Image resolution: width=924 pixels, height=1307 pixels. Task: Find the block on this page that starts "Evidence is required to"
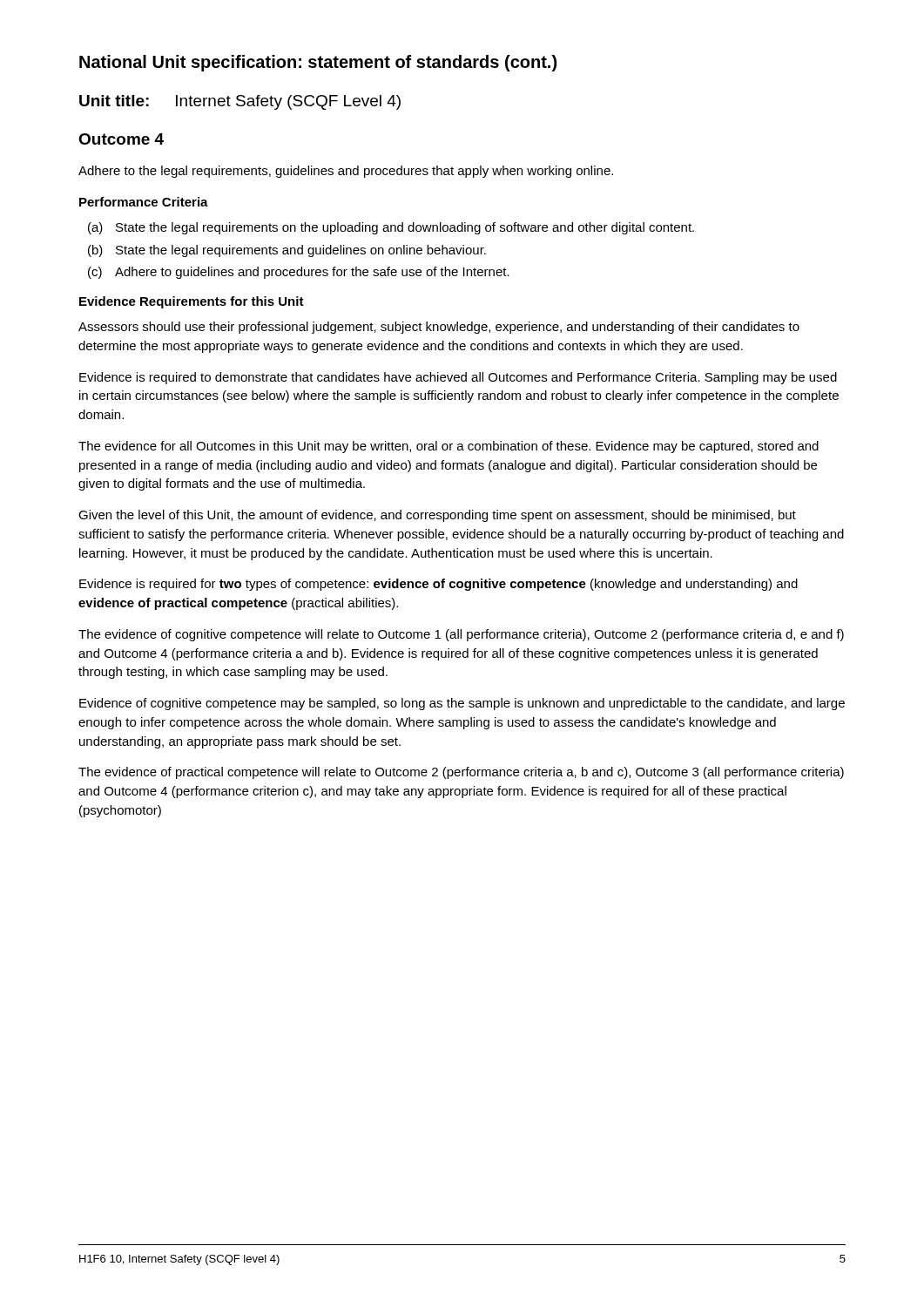tap(459, 395)
